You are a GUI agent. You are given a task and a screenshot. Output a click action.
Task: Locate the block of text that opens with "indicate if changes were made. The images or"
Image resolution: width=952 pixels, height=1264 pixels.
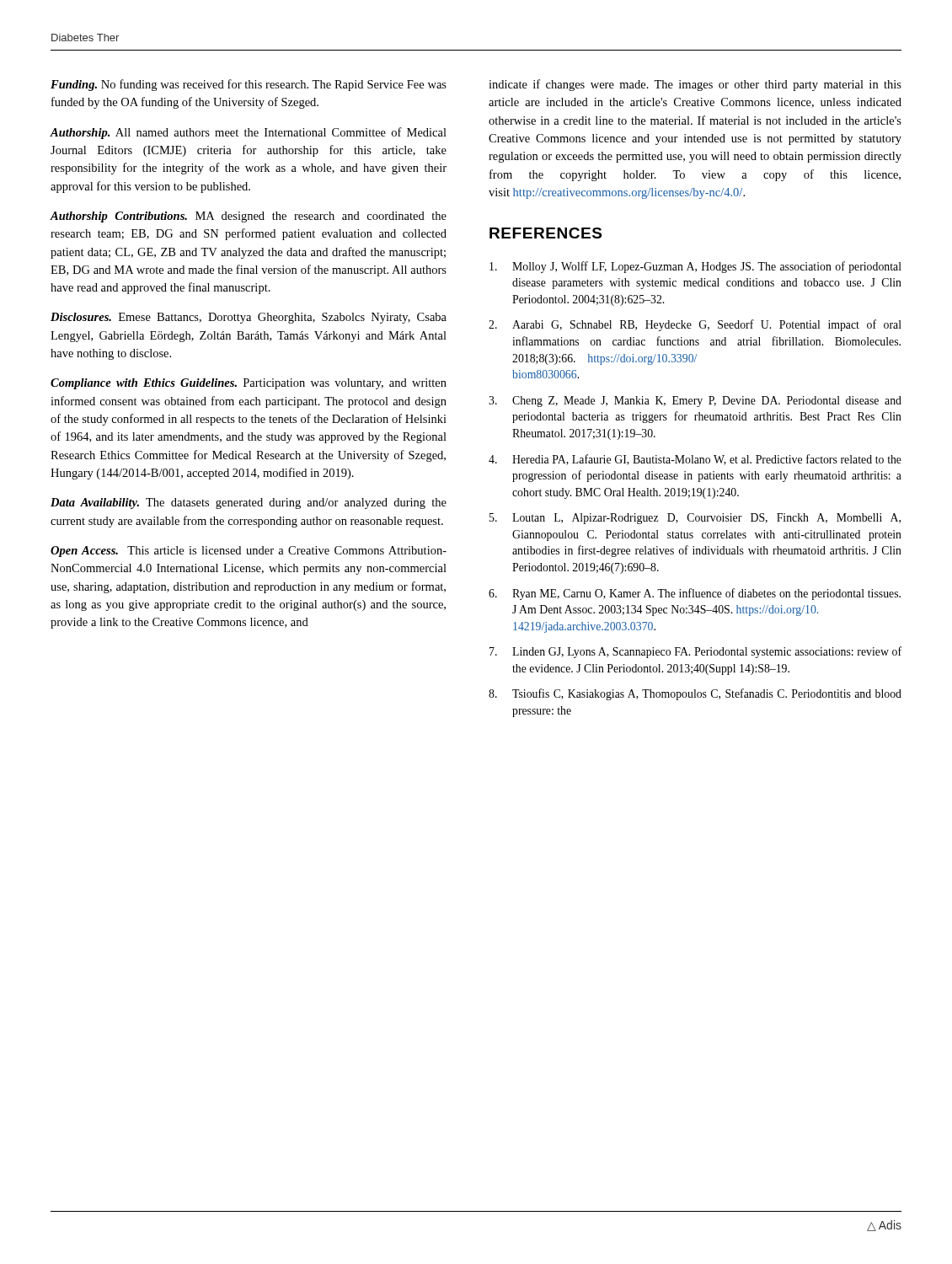695,138
